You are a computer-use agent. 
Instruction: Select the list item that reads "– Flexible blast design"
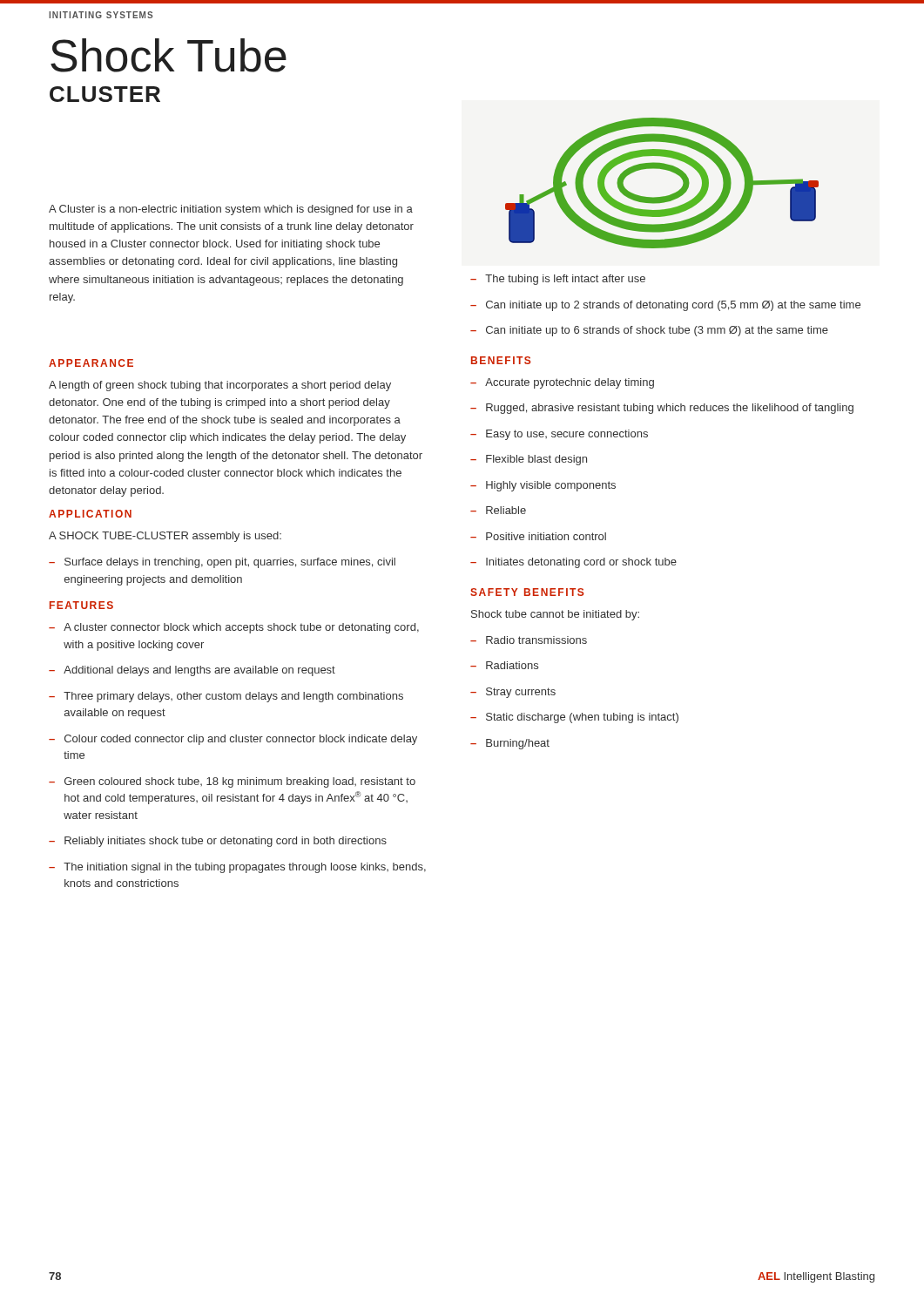click(529, 459)
